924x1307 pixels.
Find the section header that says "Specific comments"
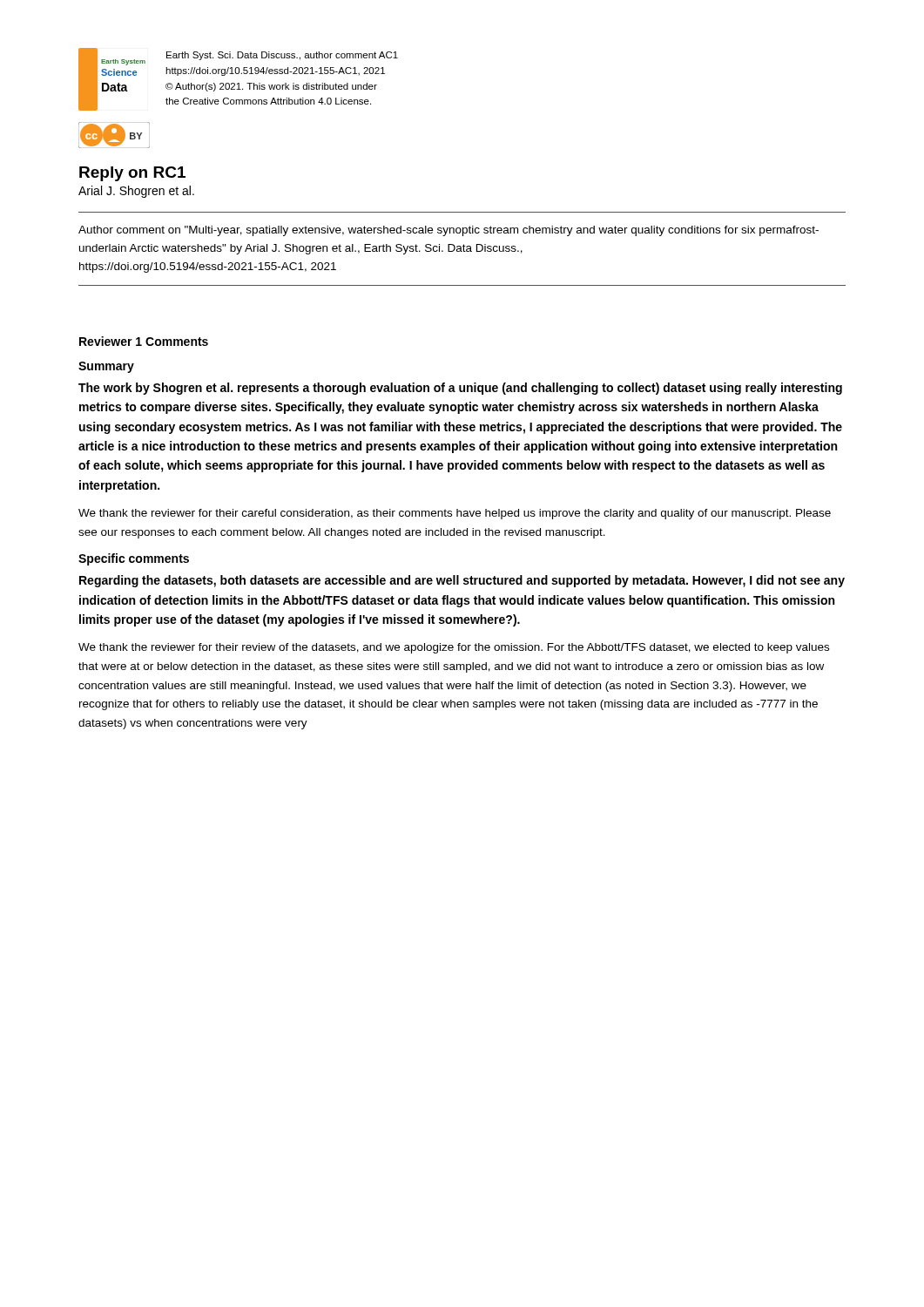coord(134,559)
